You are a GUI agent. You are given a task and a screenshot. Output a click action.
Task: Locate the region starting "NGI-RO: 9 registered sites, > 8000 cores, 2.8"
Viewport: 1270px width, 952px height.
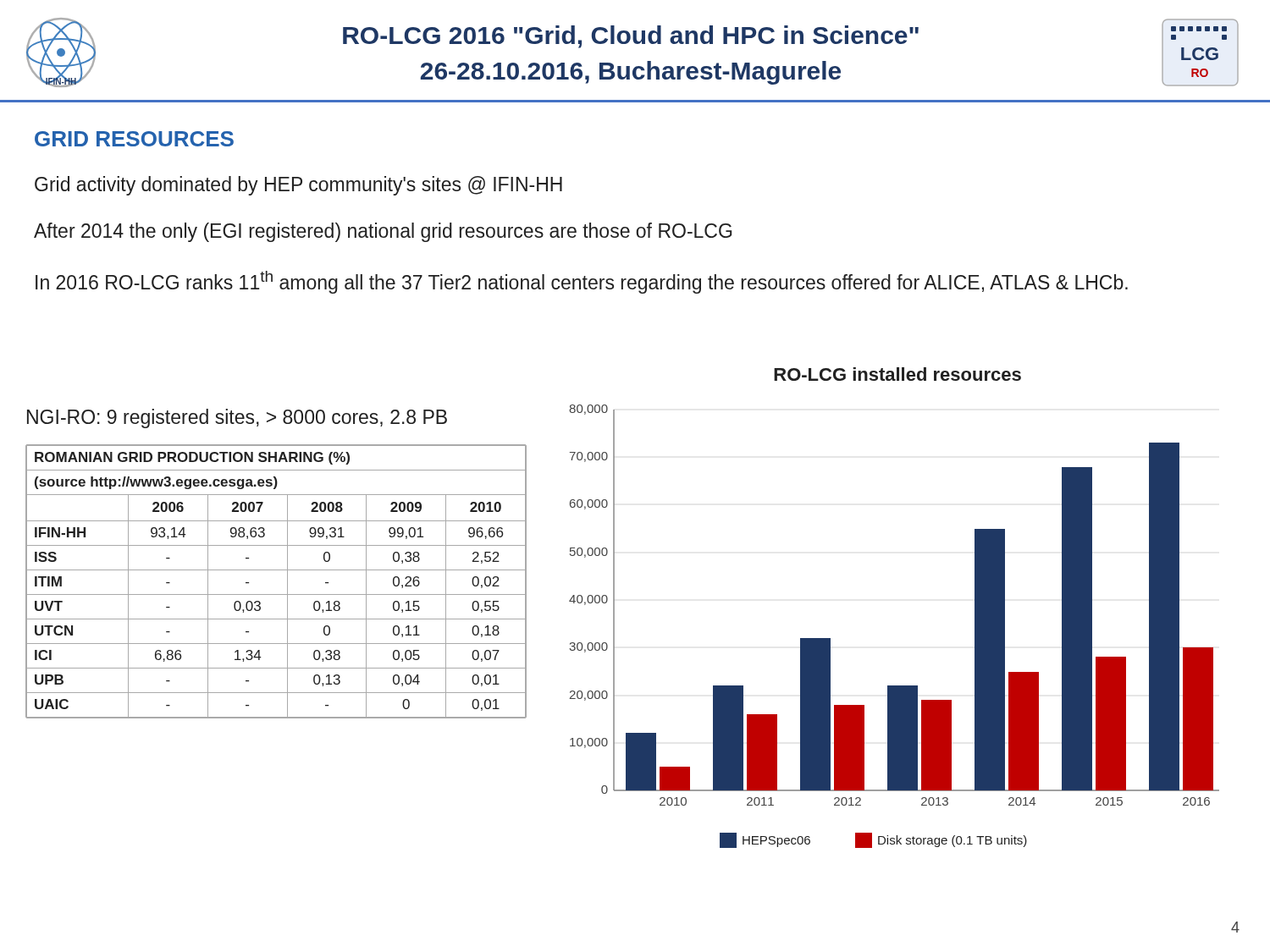pos(237,417)
